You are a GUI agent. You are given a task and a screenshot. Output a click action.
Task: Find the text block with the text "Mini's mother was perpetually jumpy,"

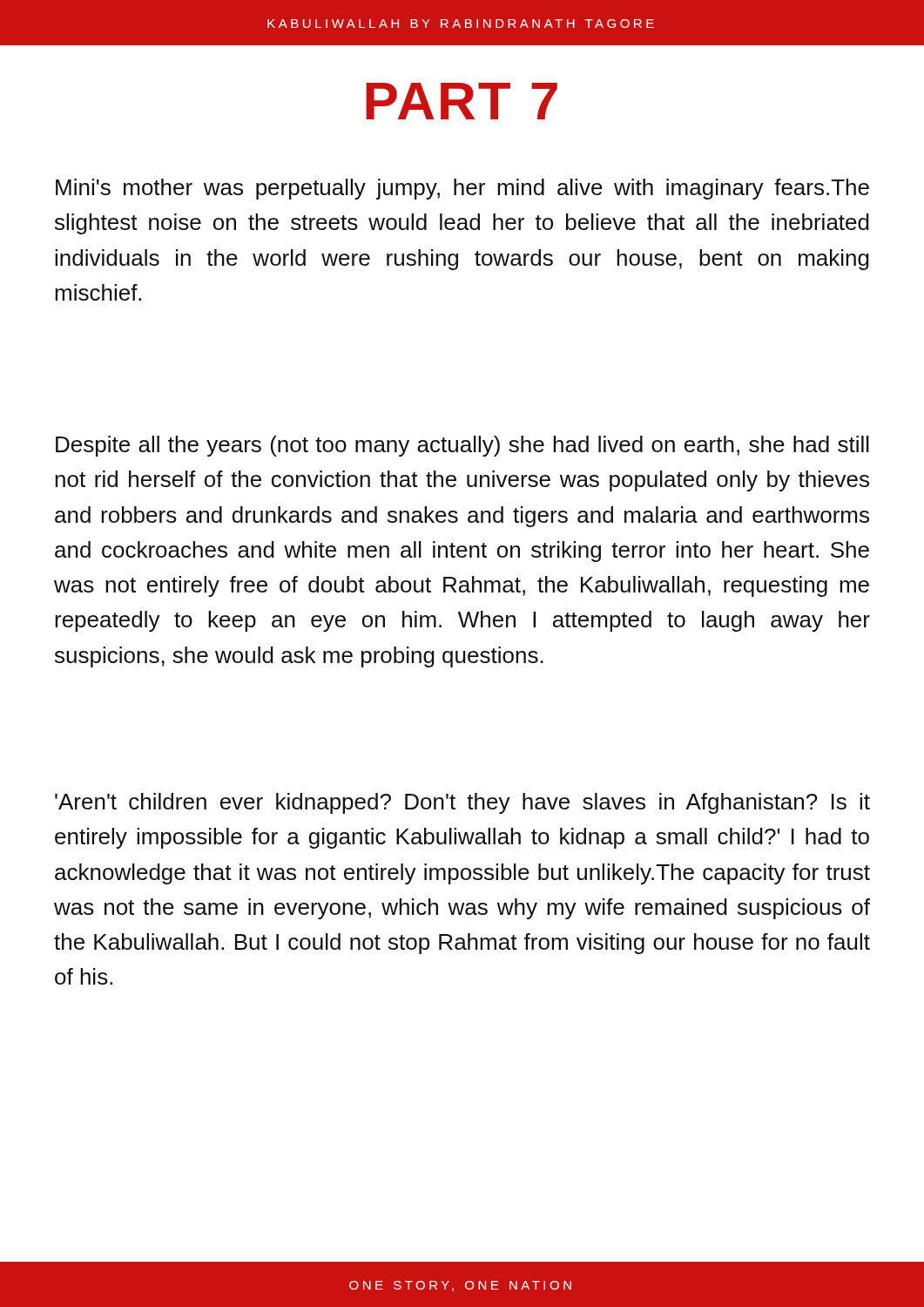(462, 240)
